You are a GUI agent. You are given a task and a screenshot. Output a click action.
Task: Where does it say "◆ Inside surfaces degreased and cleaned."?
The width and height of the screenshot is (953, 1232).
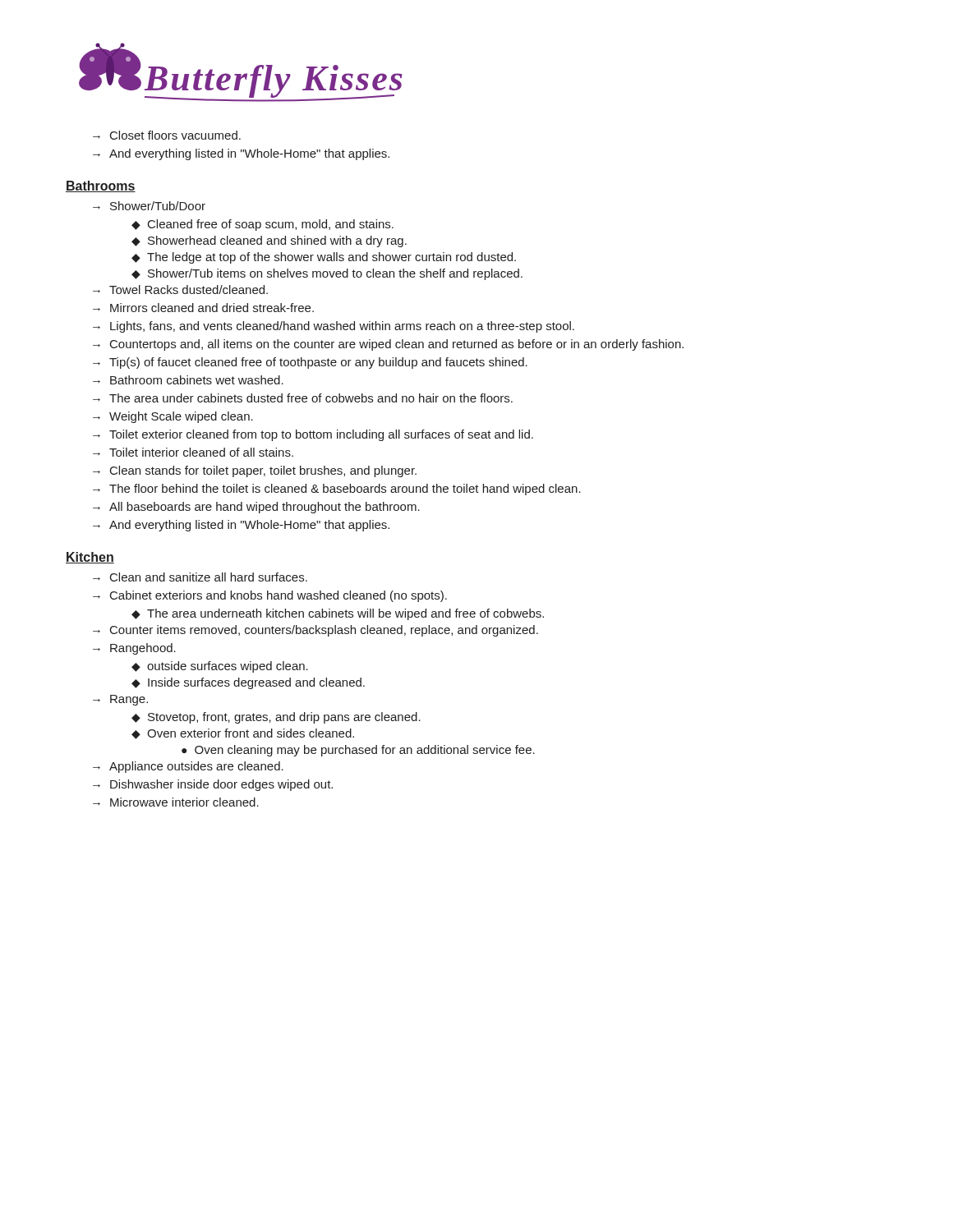[248, 682]
